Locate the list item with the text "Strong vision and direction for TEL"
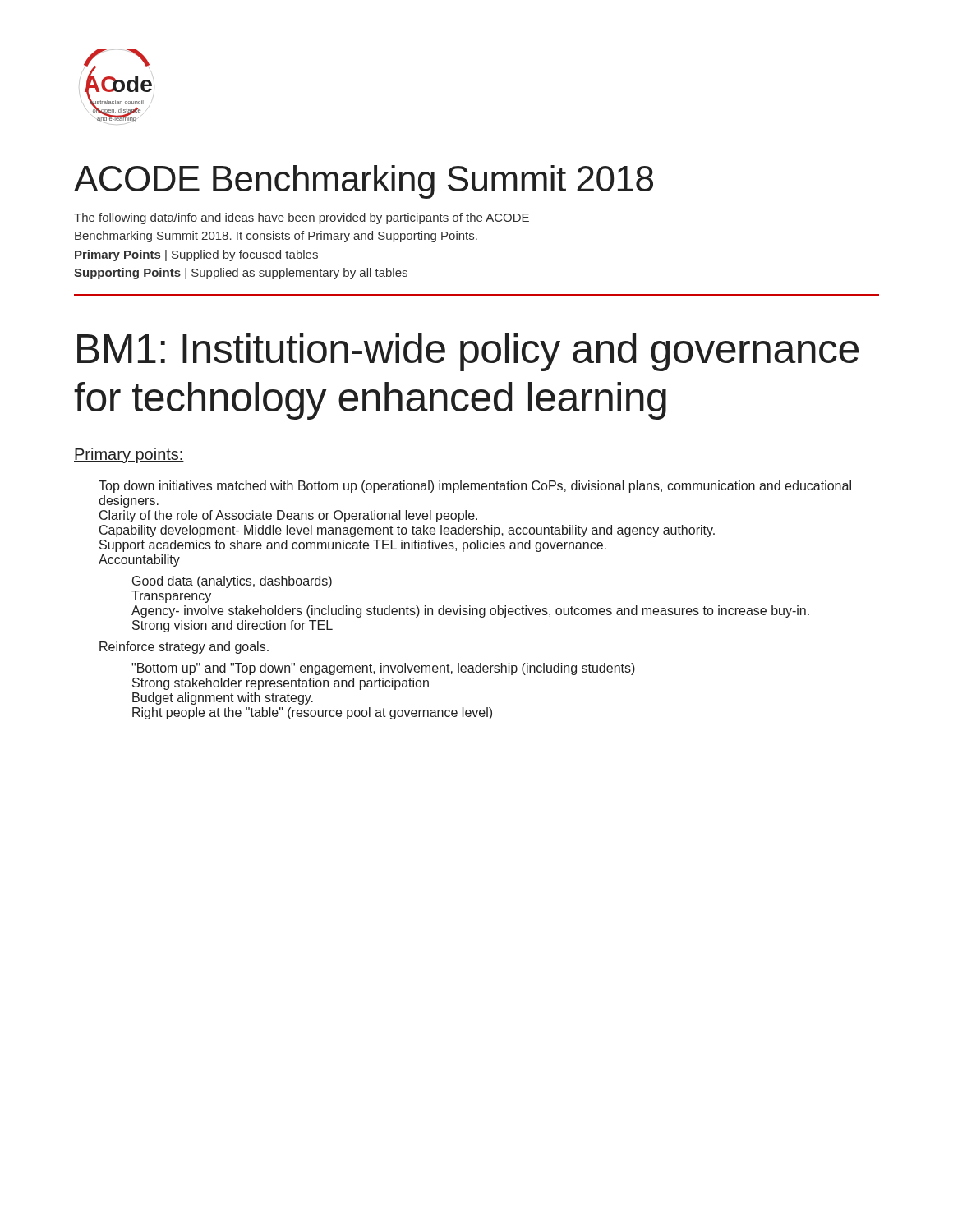The width and height of the screenshot is (953, 1232). point(505,625)
